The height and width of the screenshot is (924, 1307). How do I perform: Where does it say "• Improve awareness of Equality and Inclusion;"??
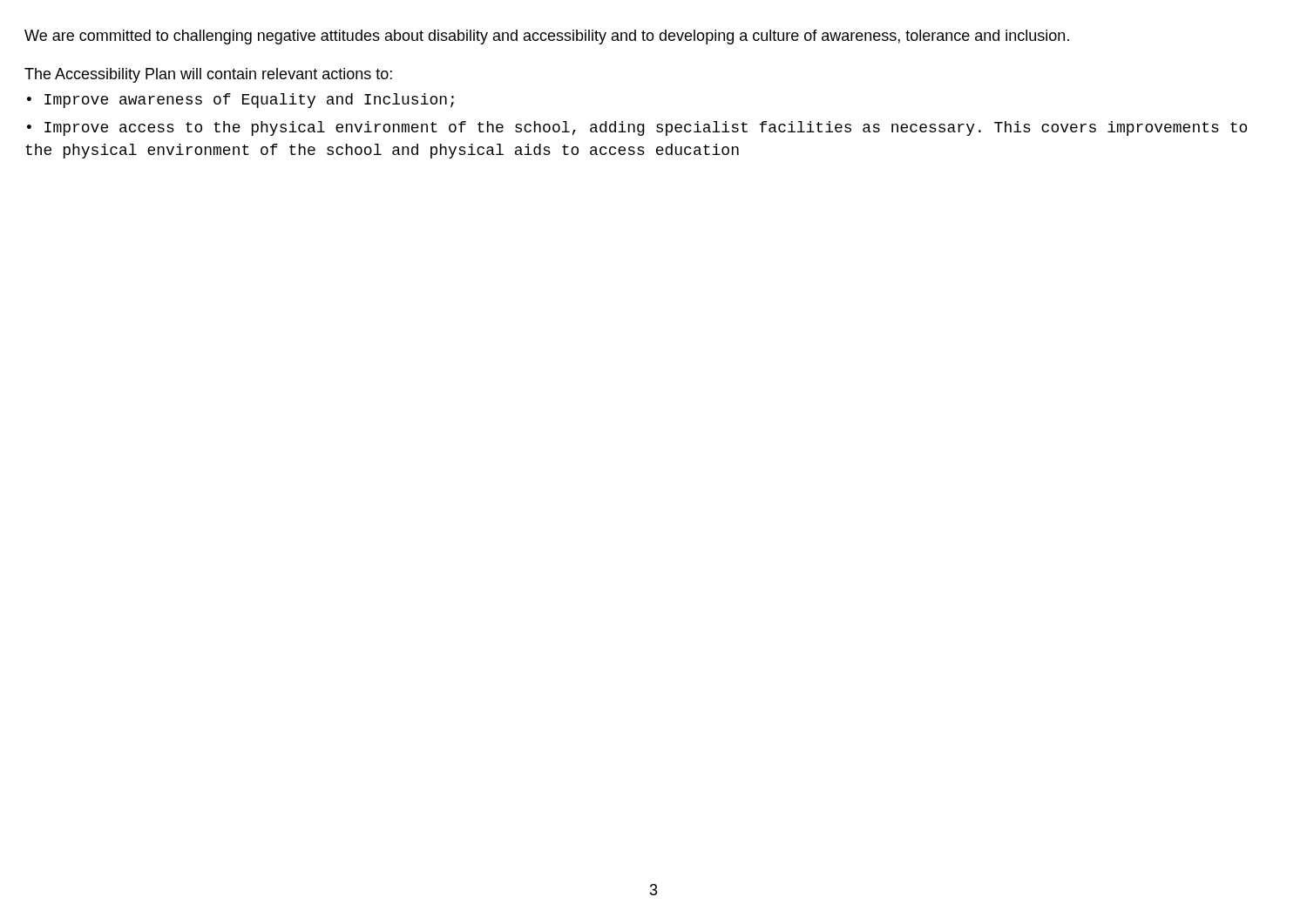point(241,100)
